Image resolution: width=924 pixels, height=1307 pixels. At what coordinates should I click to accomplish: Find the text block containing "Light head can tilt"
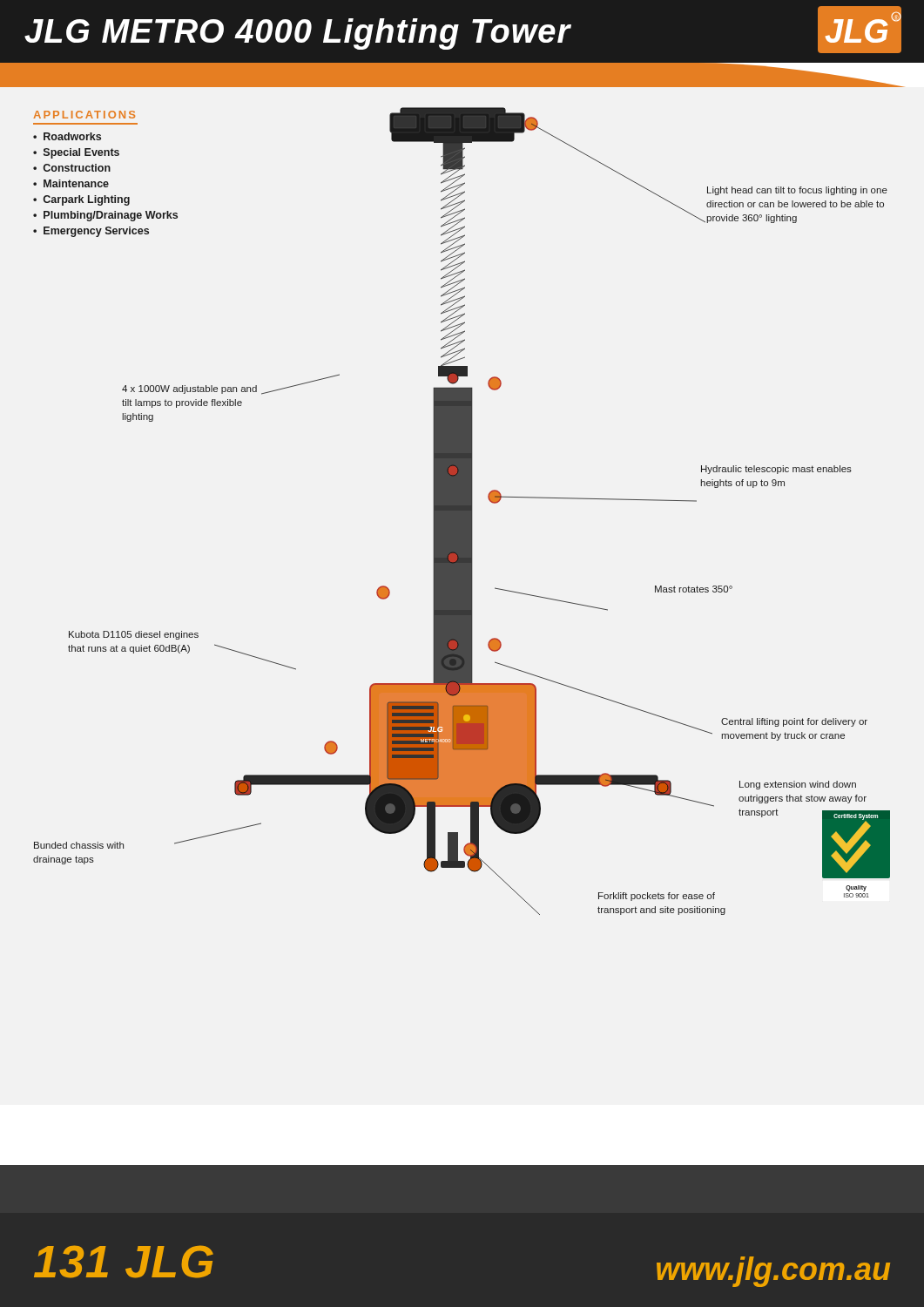[x=797, y=204]
